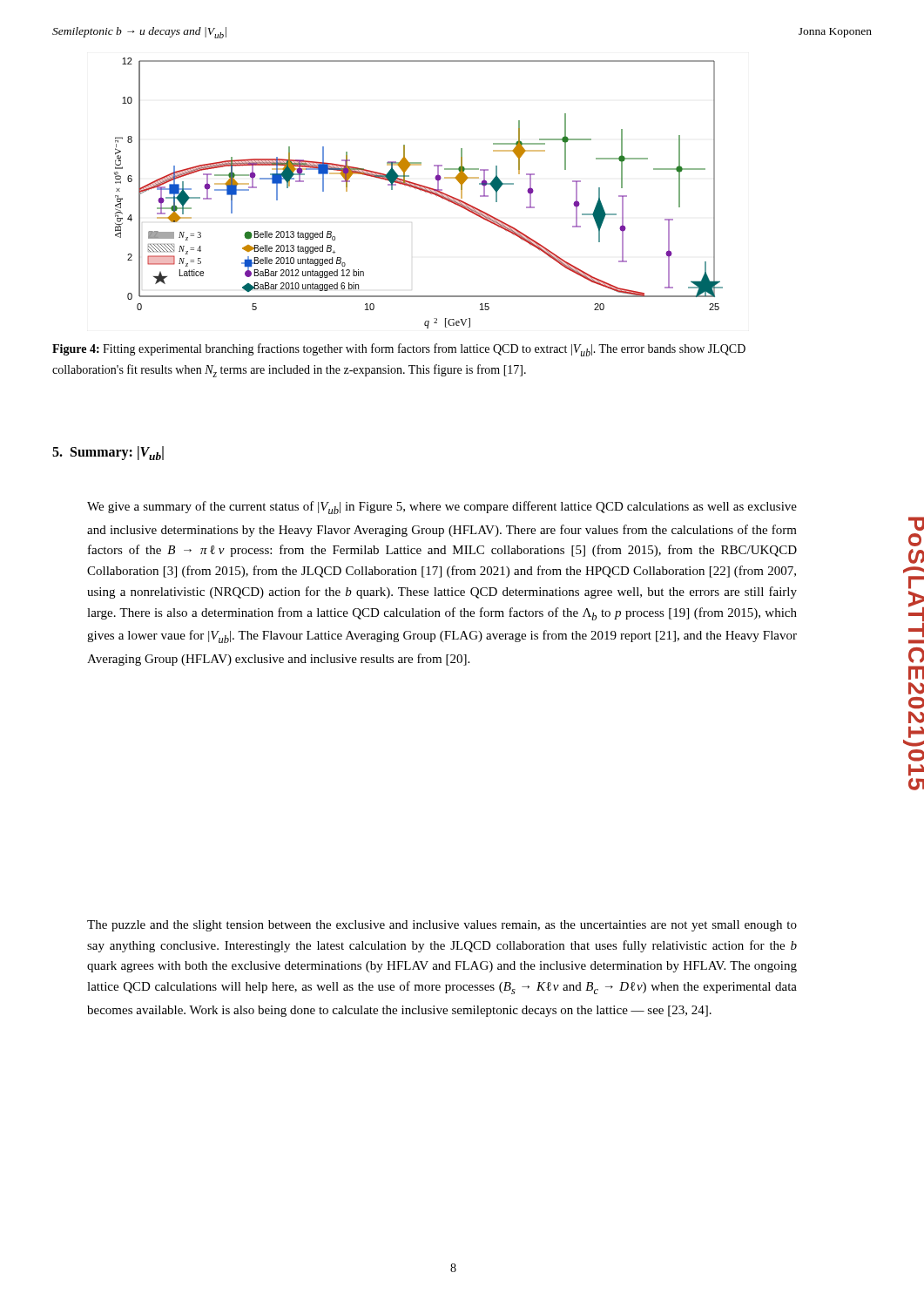Select the scatter plot
Image resolution: width=924 pixels, height=1307 pixels.
418,192
